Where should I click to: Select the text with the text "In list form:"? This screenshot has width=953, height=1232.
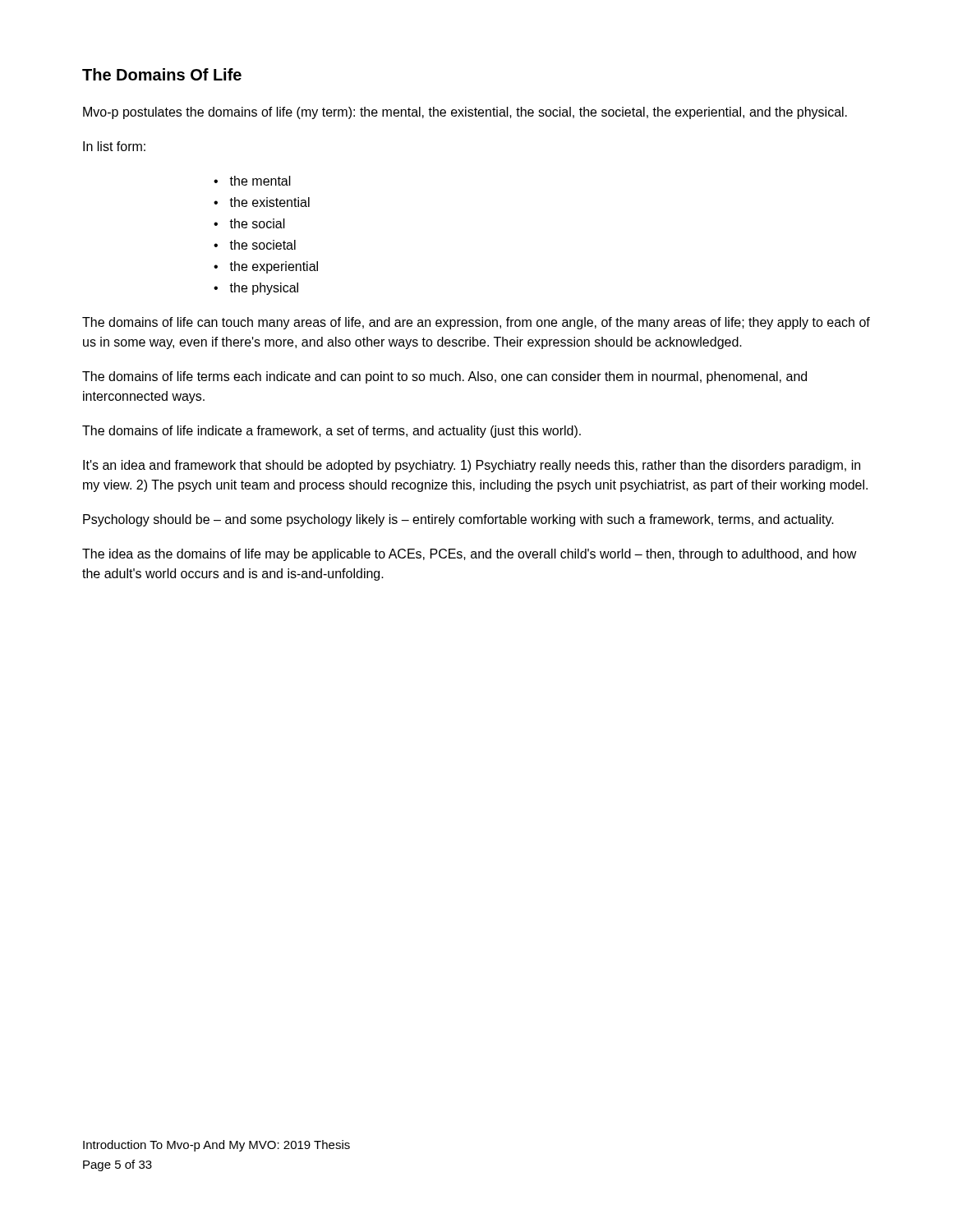114,147
